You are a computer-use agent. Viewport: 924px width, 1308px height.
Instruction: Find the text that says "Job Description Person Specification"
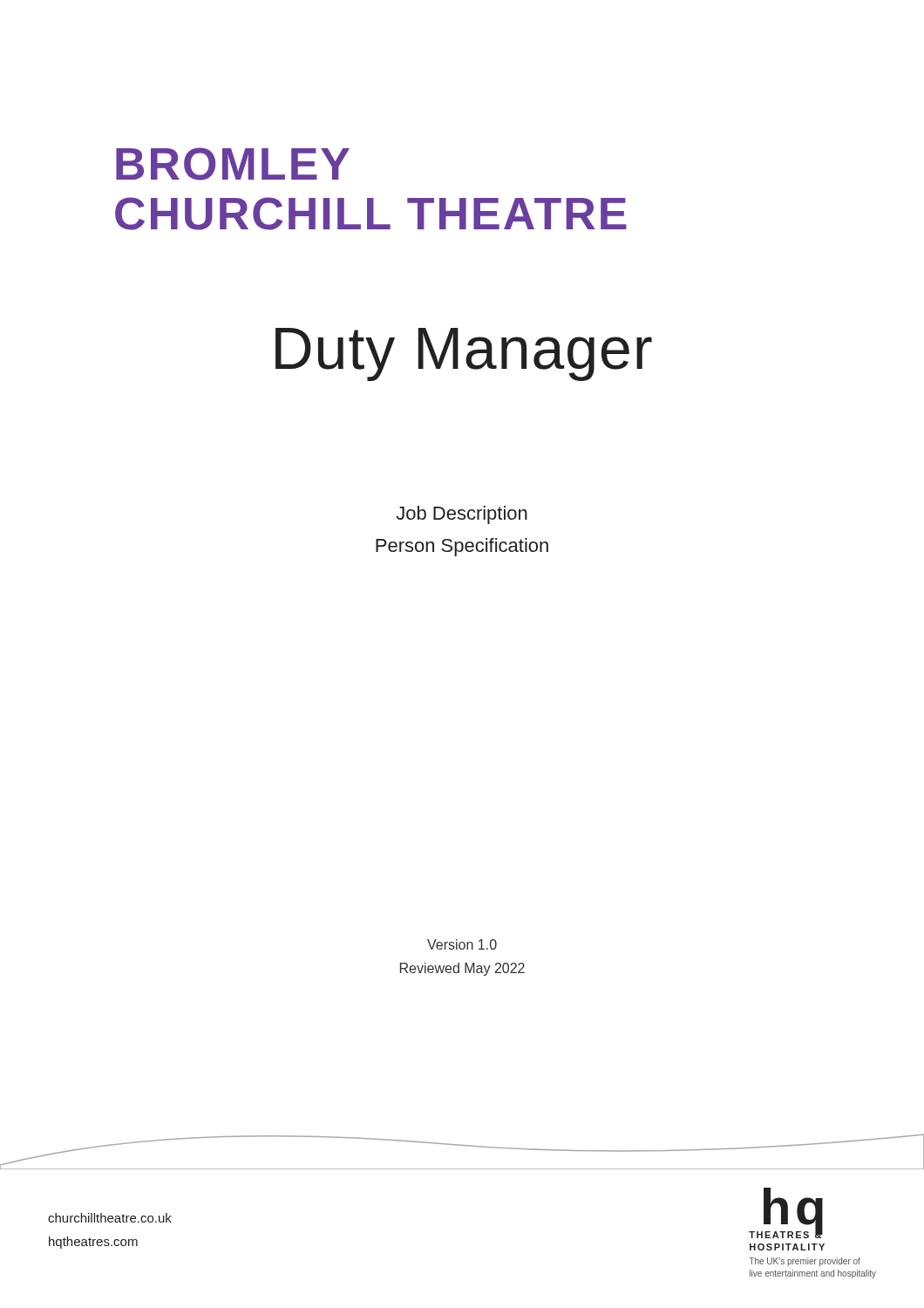pyautogui.click(x=462, y=530)
